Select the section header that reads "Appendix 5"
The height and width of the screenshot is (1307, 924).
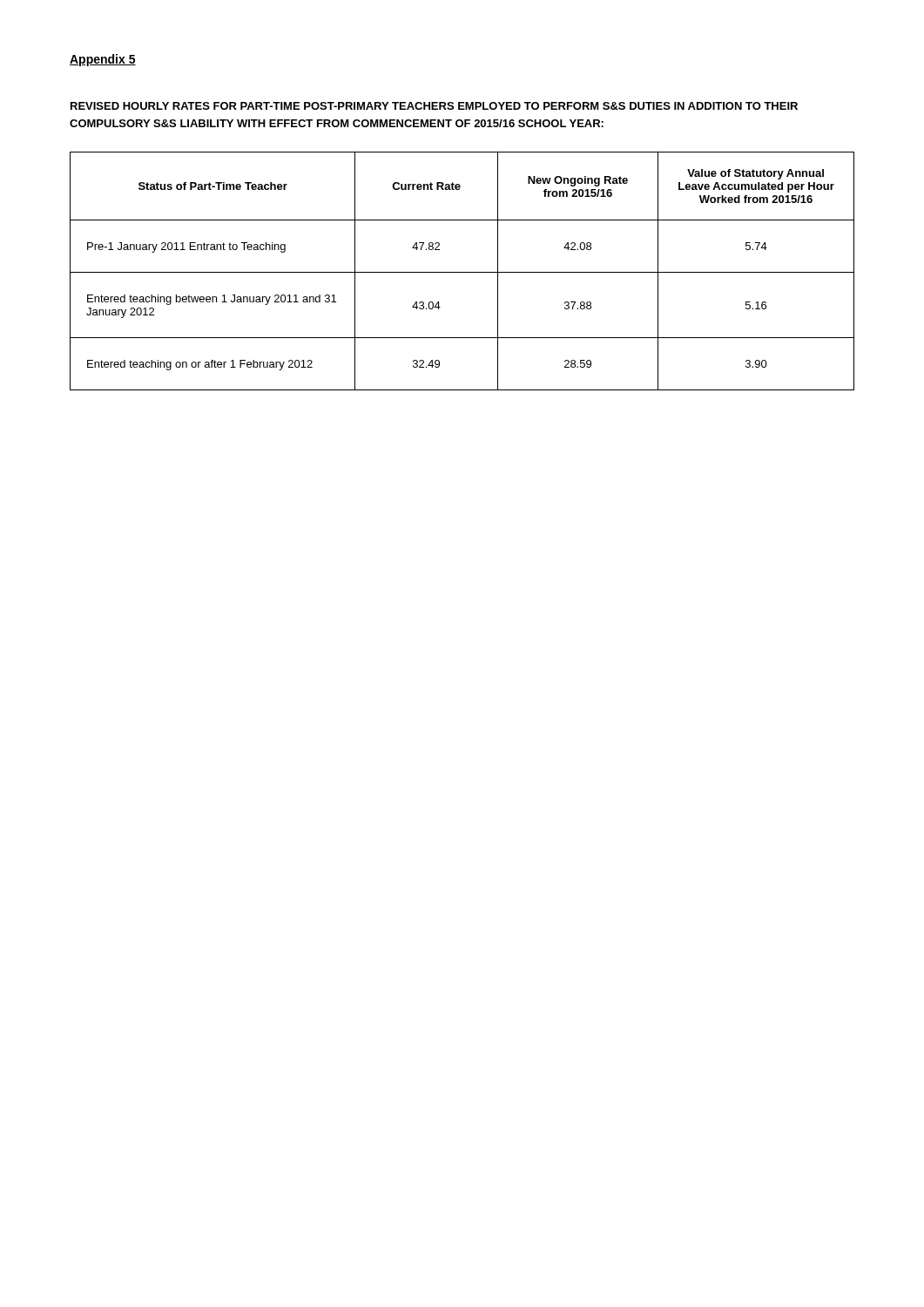coord(103,59)
